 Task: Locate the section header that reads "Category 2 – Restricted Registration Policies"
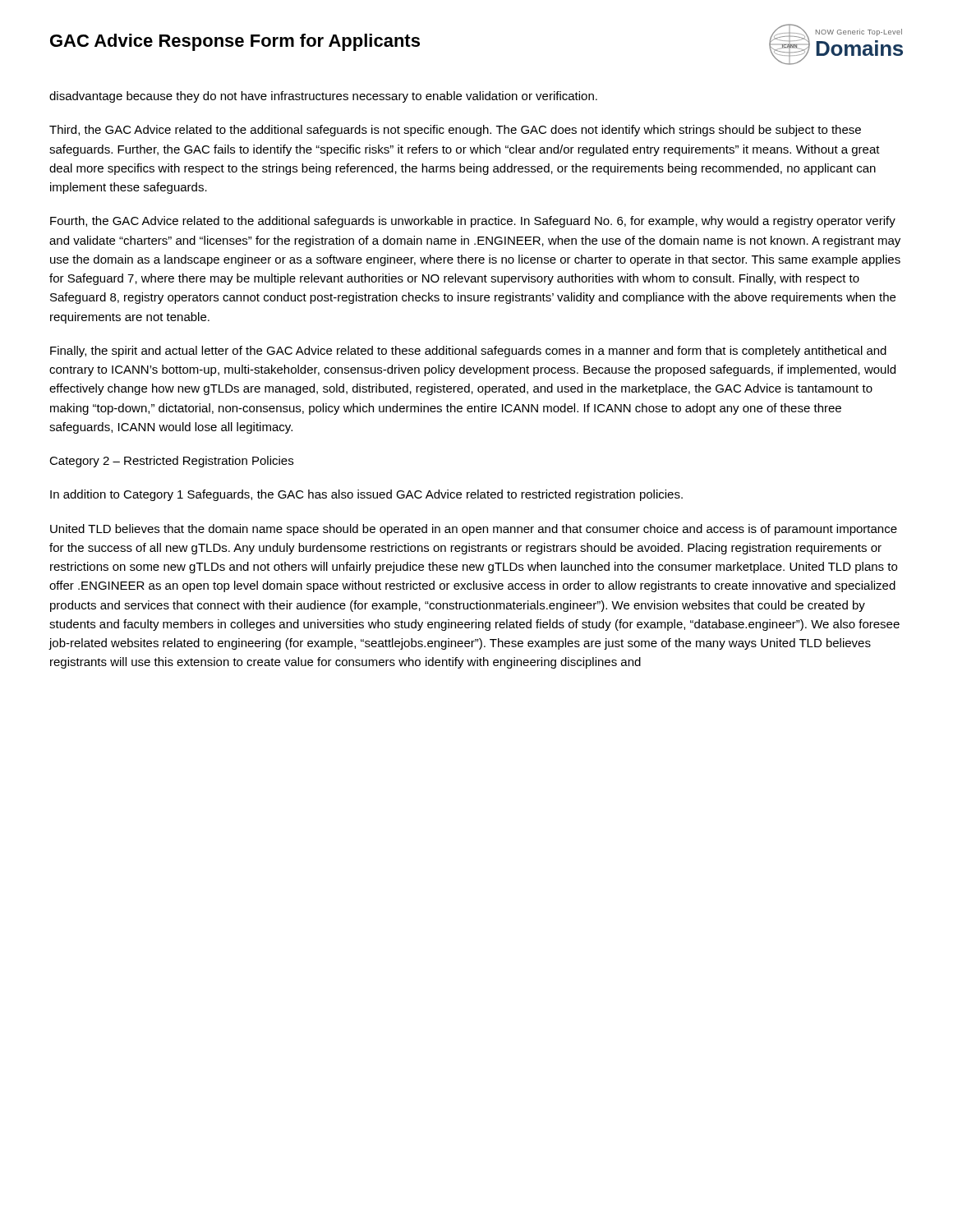point(172,460)
